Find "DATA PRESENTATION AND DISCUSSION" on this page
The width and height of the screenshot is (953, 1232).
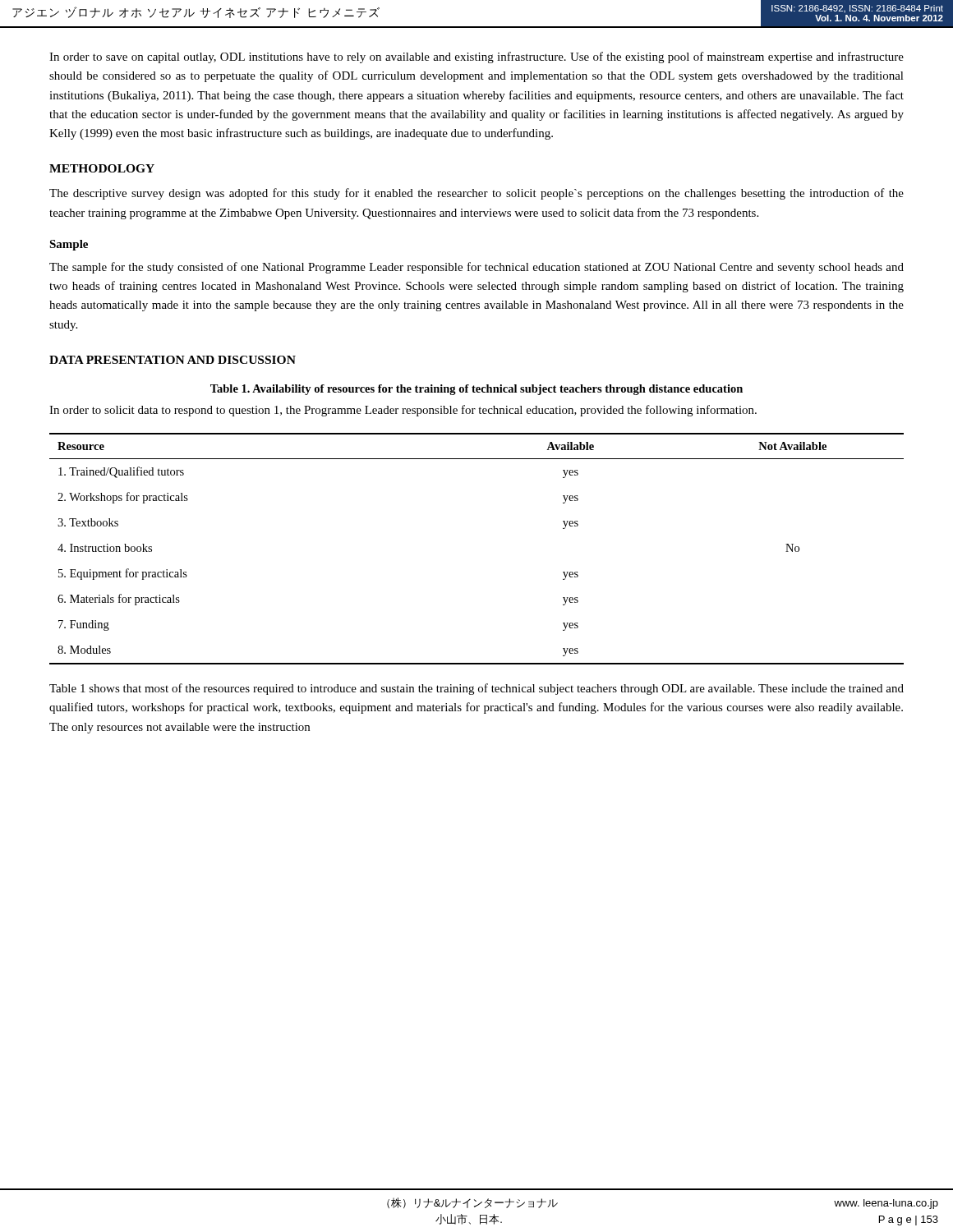pyautogui.click(x=172, y=359)
